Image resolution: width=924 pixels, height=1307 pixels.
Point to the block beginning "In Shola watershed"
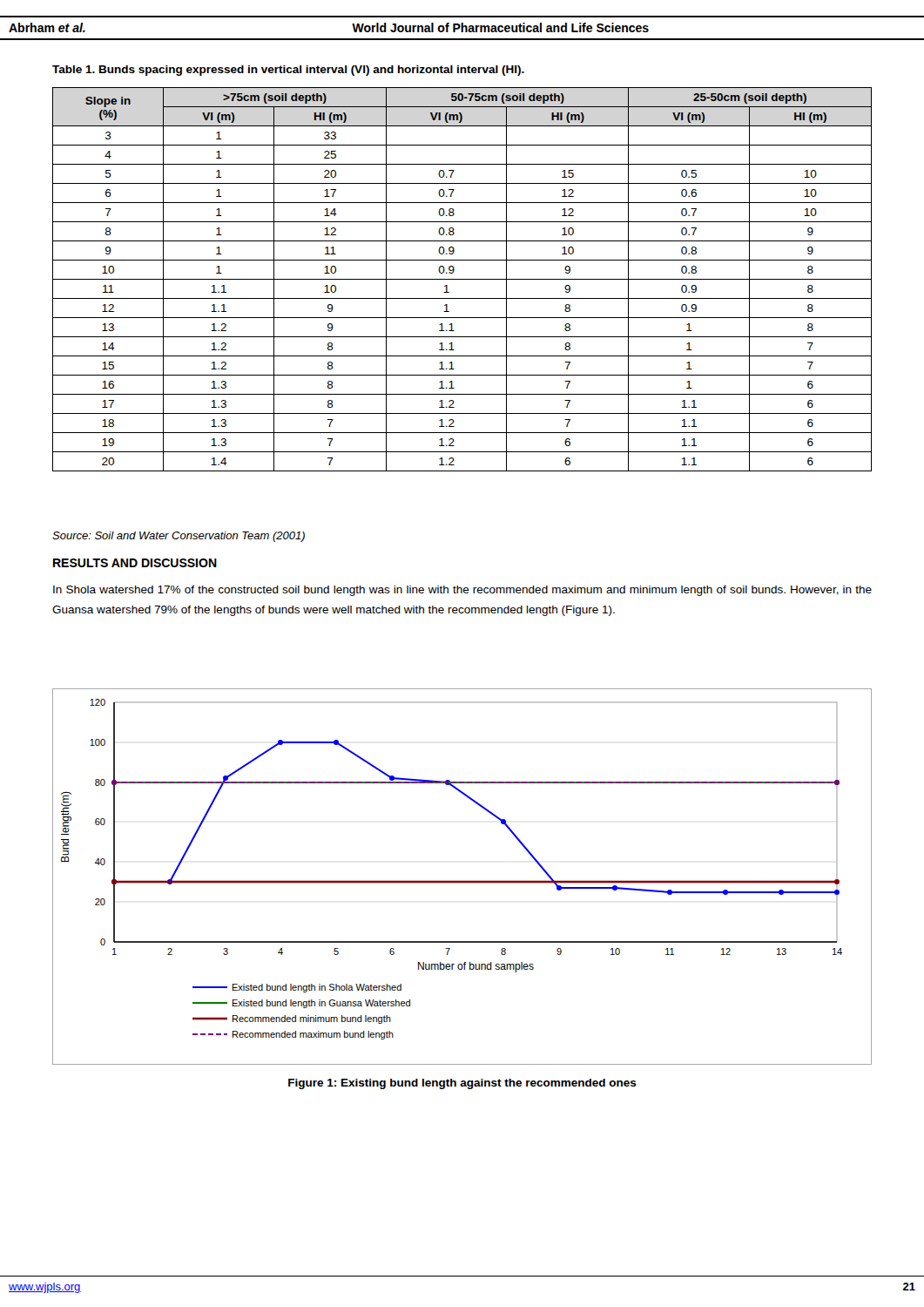[x=462, y=599]
